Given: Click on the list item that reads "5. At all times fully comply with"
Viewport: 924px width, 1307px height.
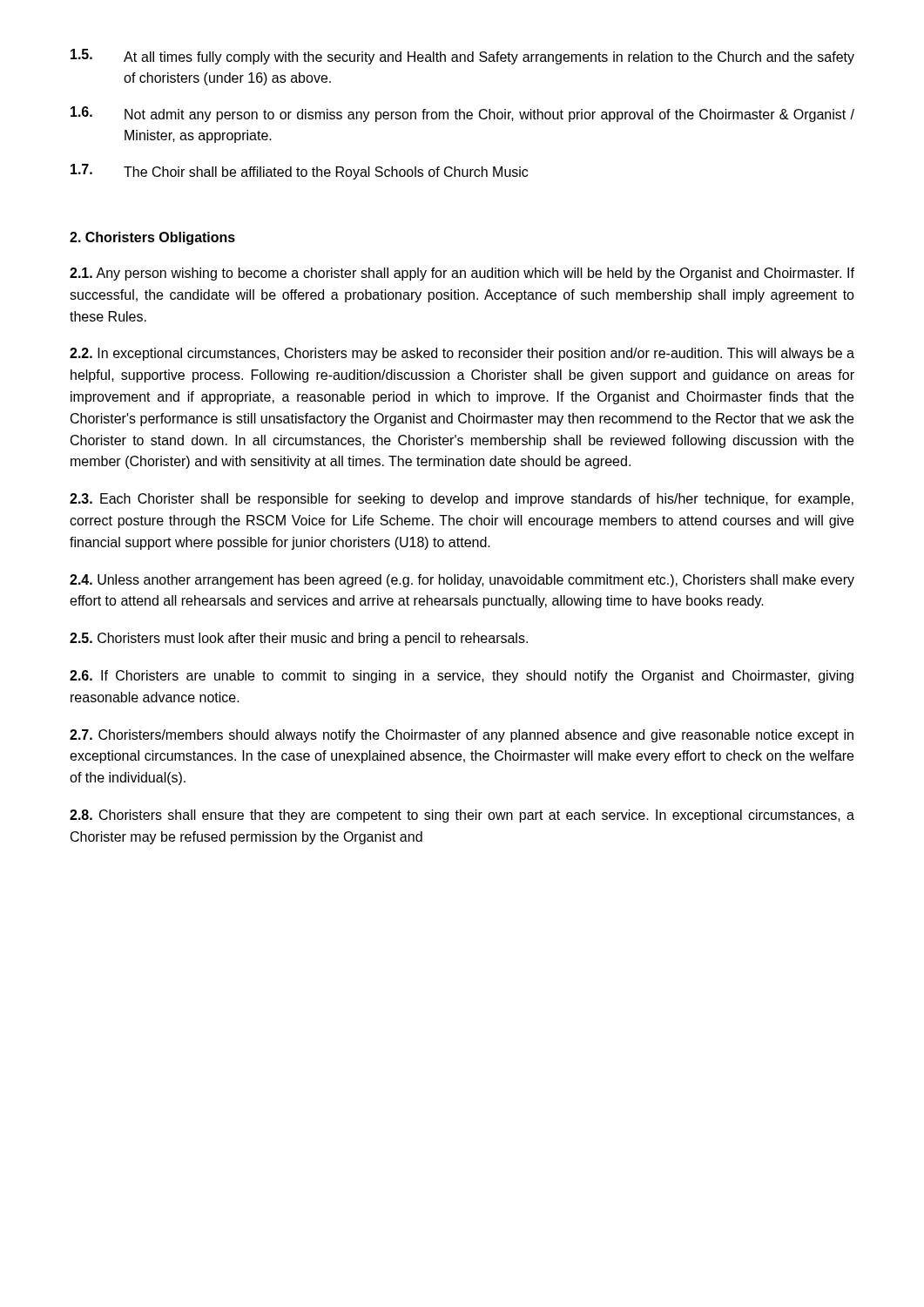Looking at the screenshot, I should pos(462,68).
